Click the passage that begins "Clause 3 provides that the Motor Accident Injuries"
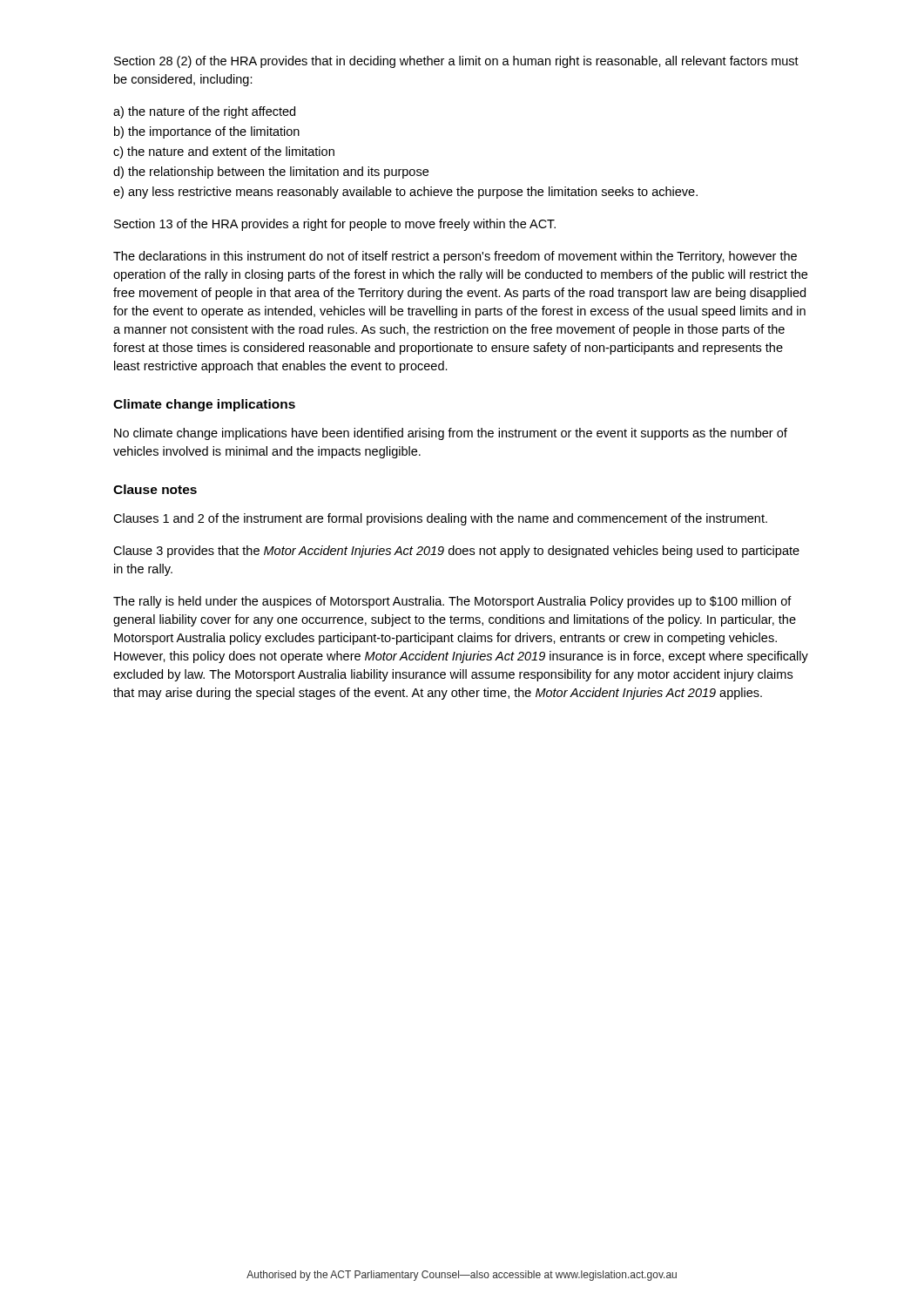This screenshot has height=1307, width=924. point(462,561)
